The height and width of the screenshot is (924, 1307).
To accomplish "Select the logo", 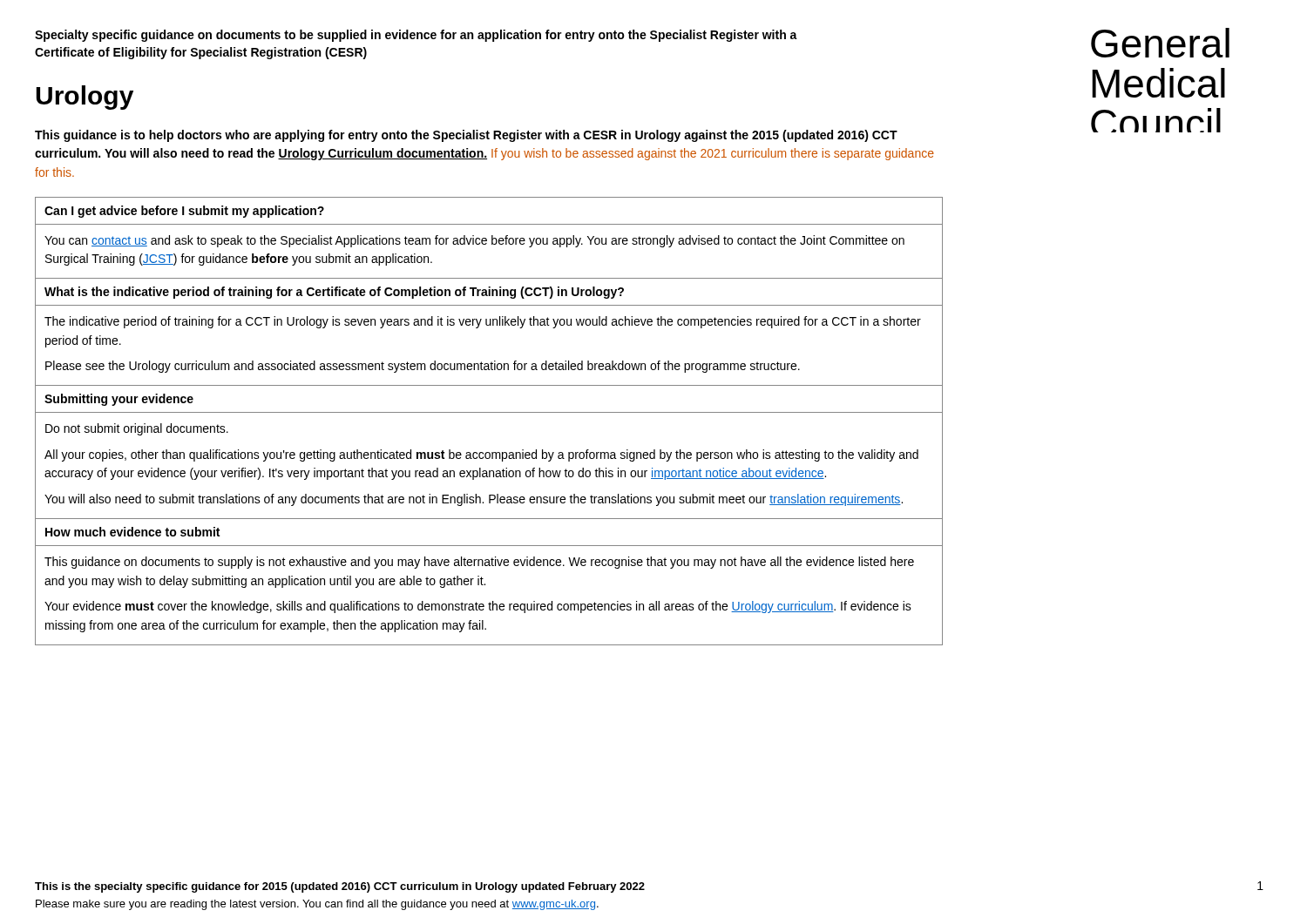I will (x=1181, y=77).
